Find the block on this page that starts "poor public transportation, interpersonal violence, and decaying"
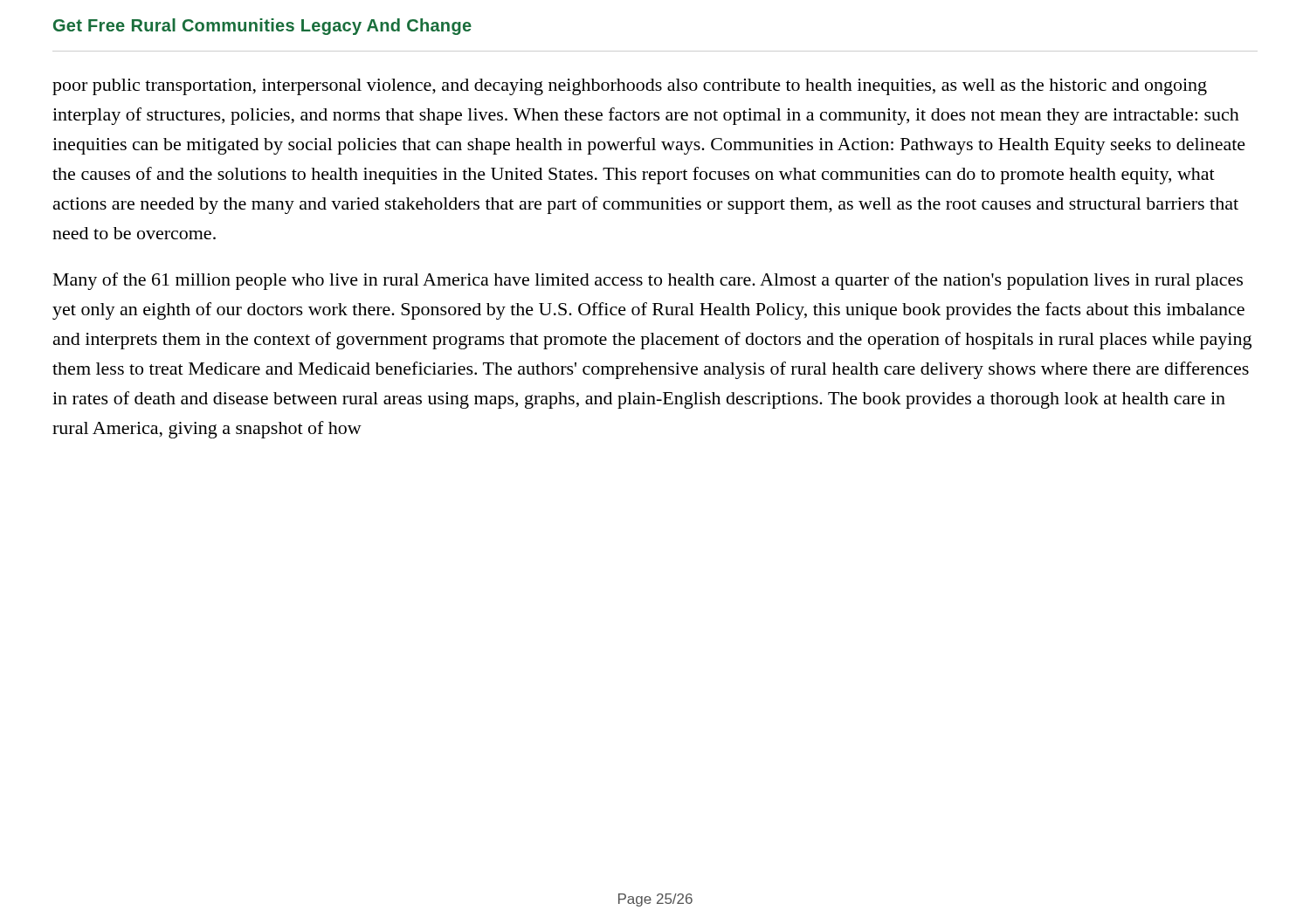 click(649, 159)
